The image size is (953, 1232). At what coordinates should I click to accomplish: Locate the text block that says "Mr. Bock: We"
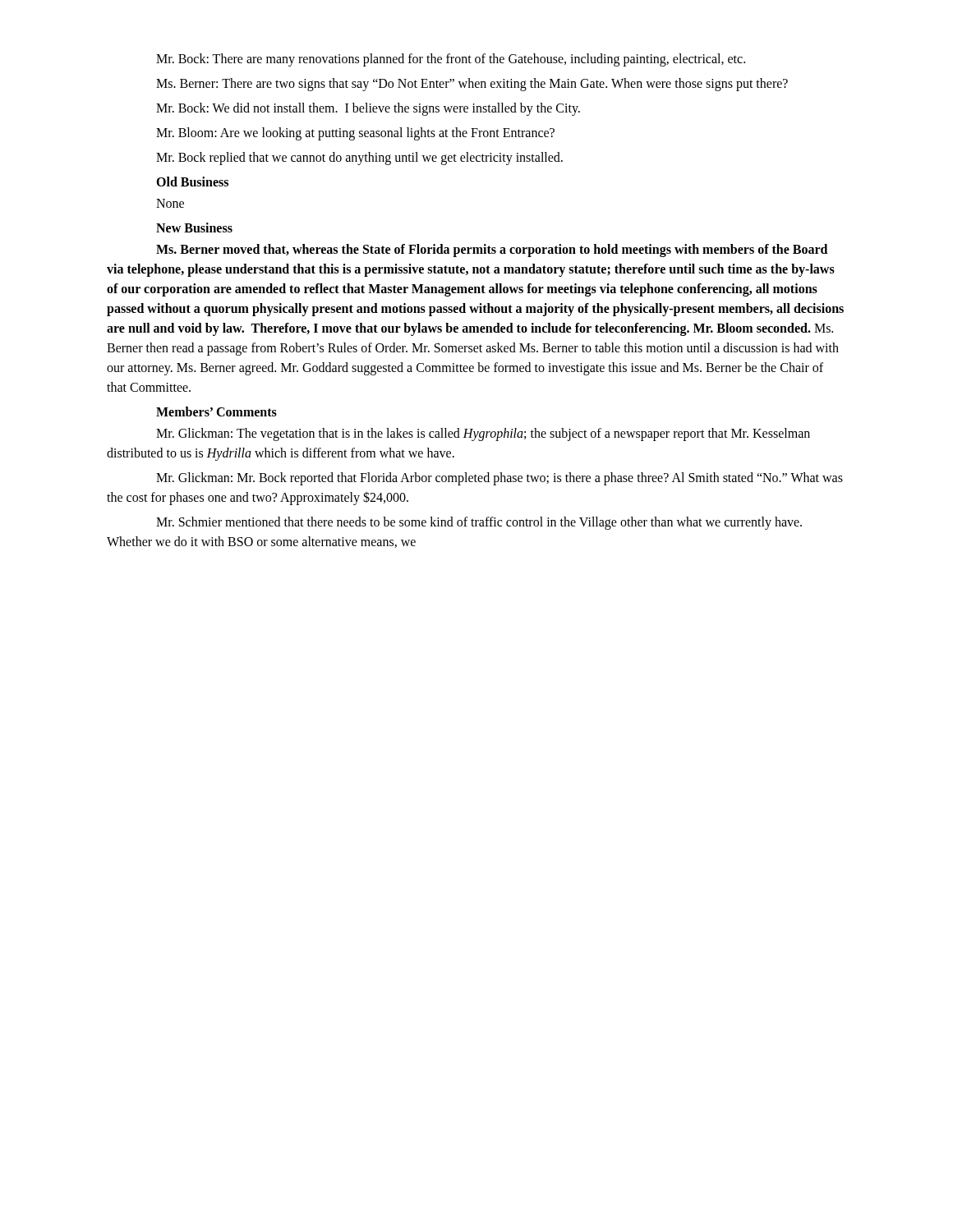476,108
